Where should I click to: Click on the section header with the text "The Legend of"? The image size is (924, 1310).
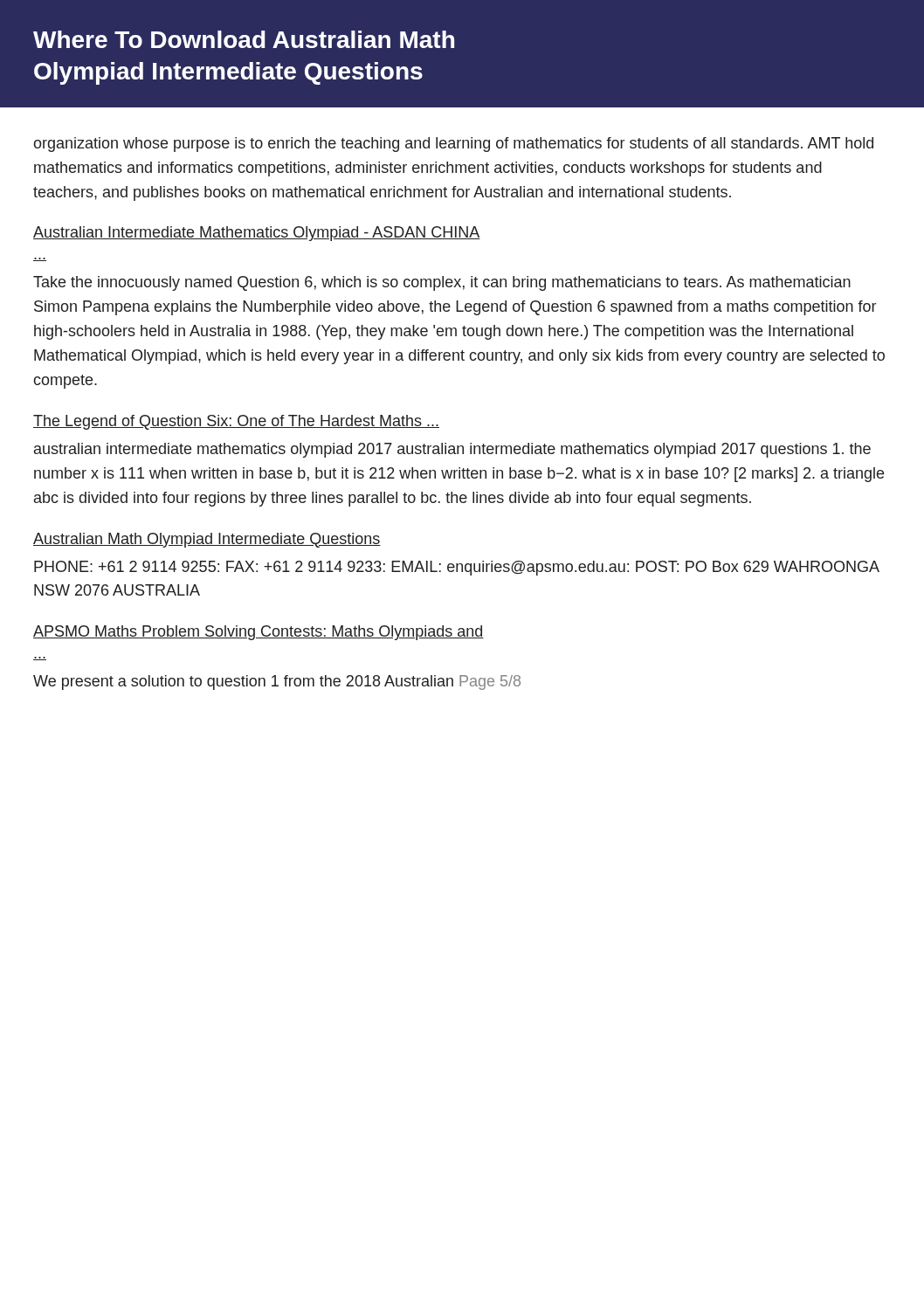coord(236,421)
